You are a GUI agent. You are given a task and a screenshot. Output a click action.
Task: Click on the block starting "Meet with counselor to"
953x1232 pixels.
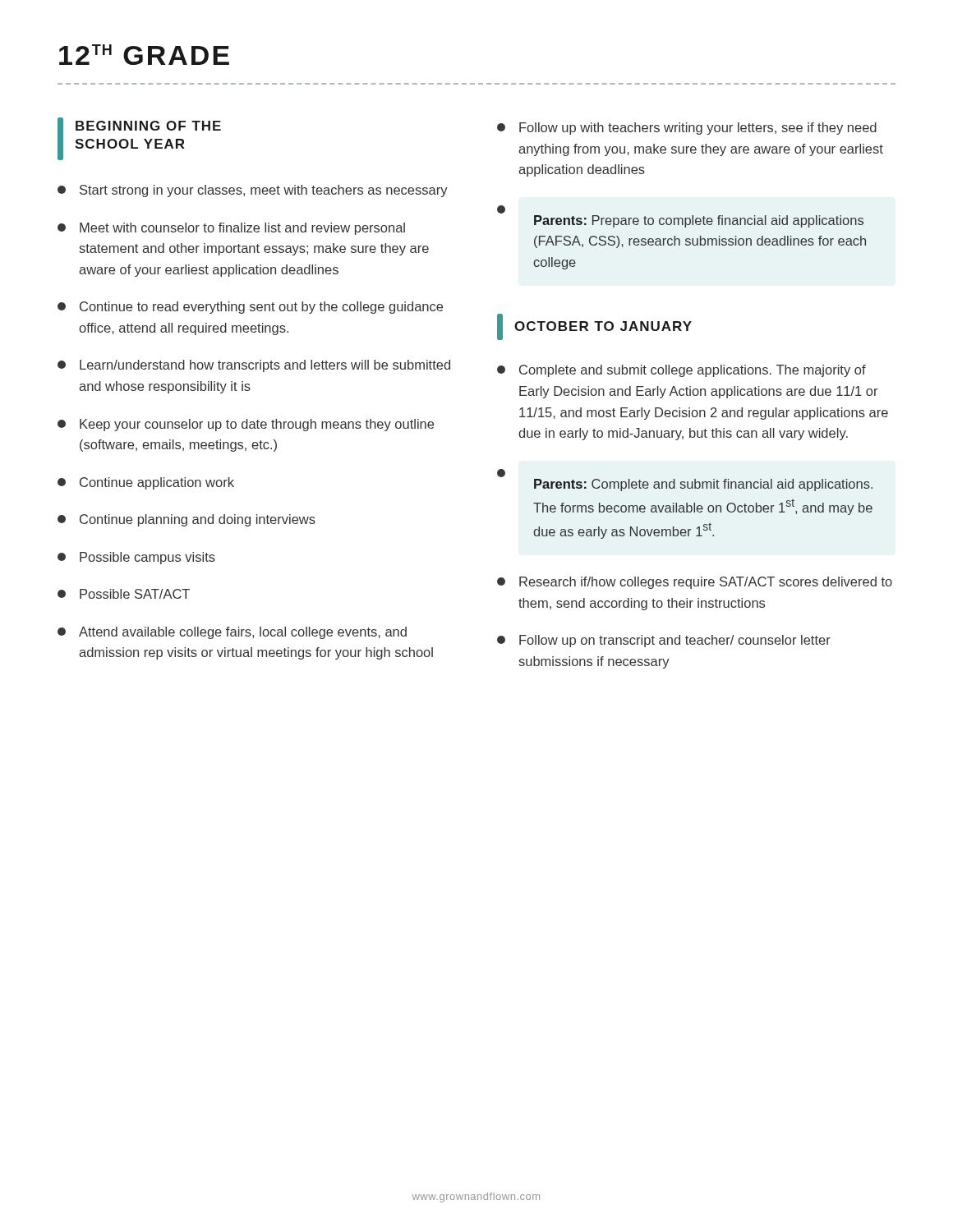coord(257,249)
